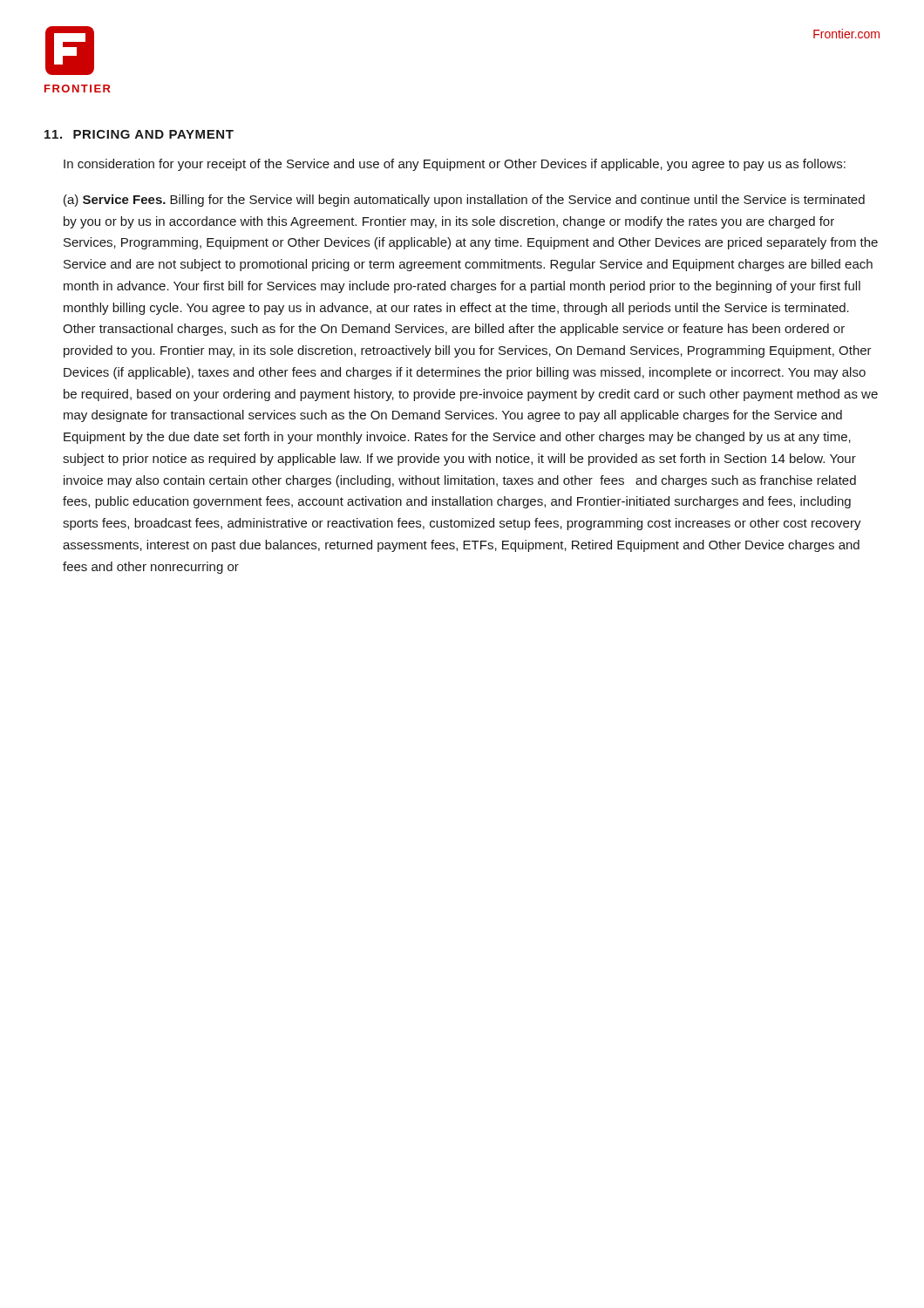Locate the logo
This screenshot has width=924, height=1308.
point(81,63)
